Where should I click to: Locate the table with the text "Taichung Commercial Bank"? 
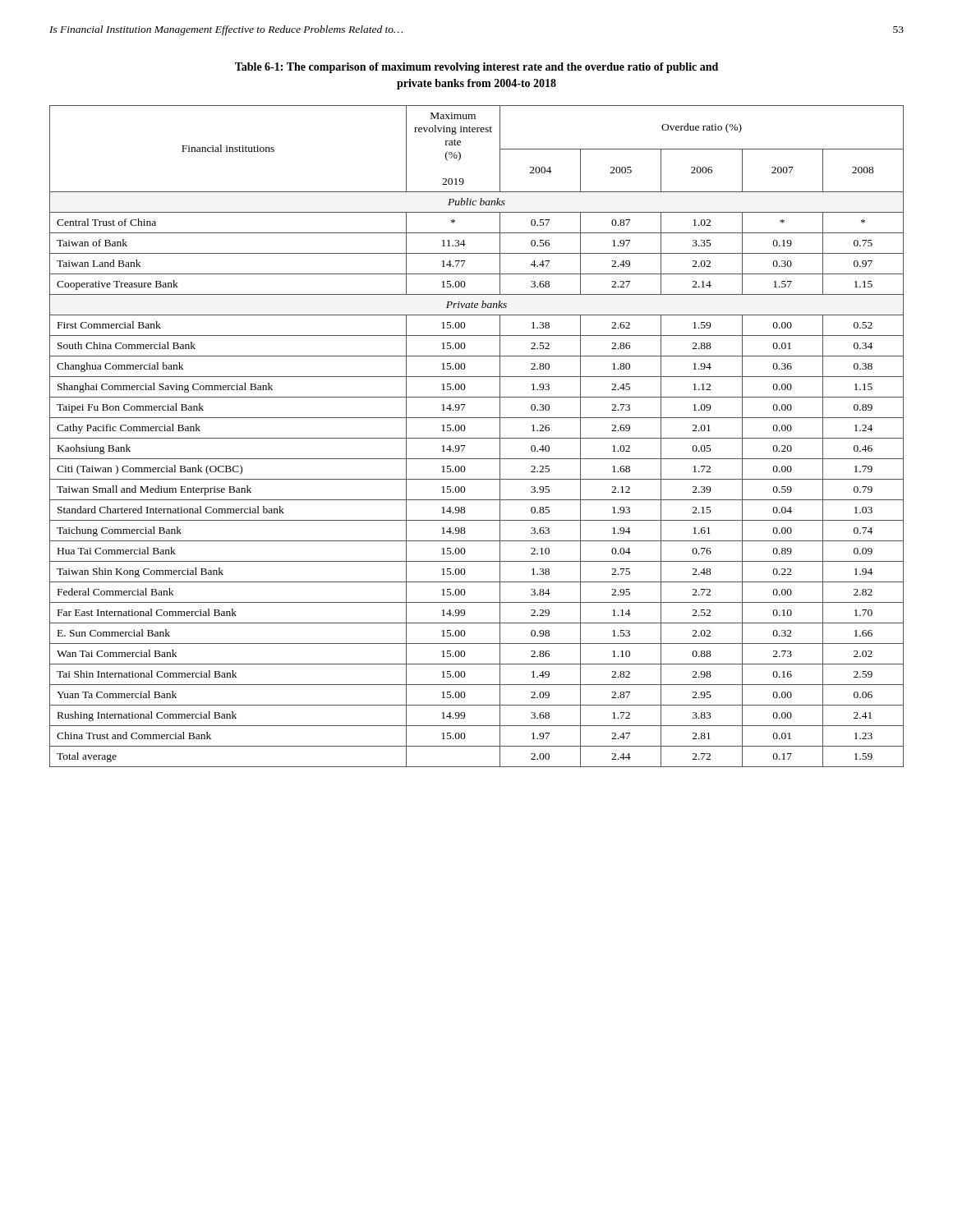coord(476,436)
